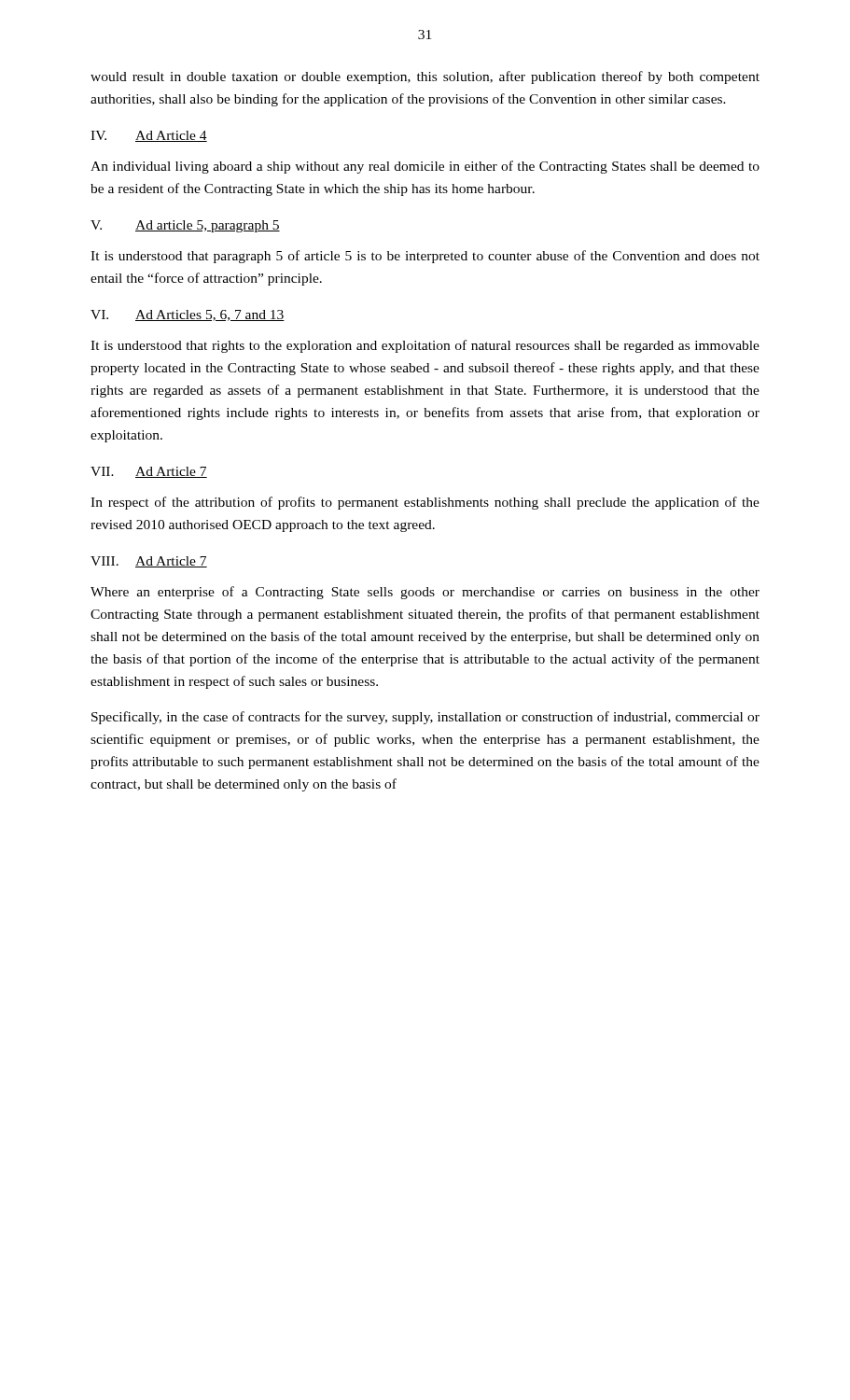Locate the section header that reads "VI. Ad Articles 5, 6, 7 and 13"
This screenshot has width=850, height=1400.
click(187, 315)
